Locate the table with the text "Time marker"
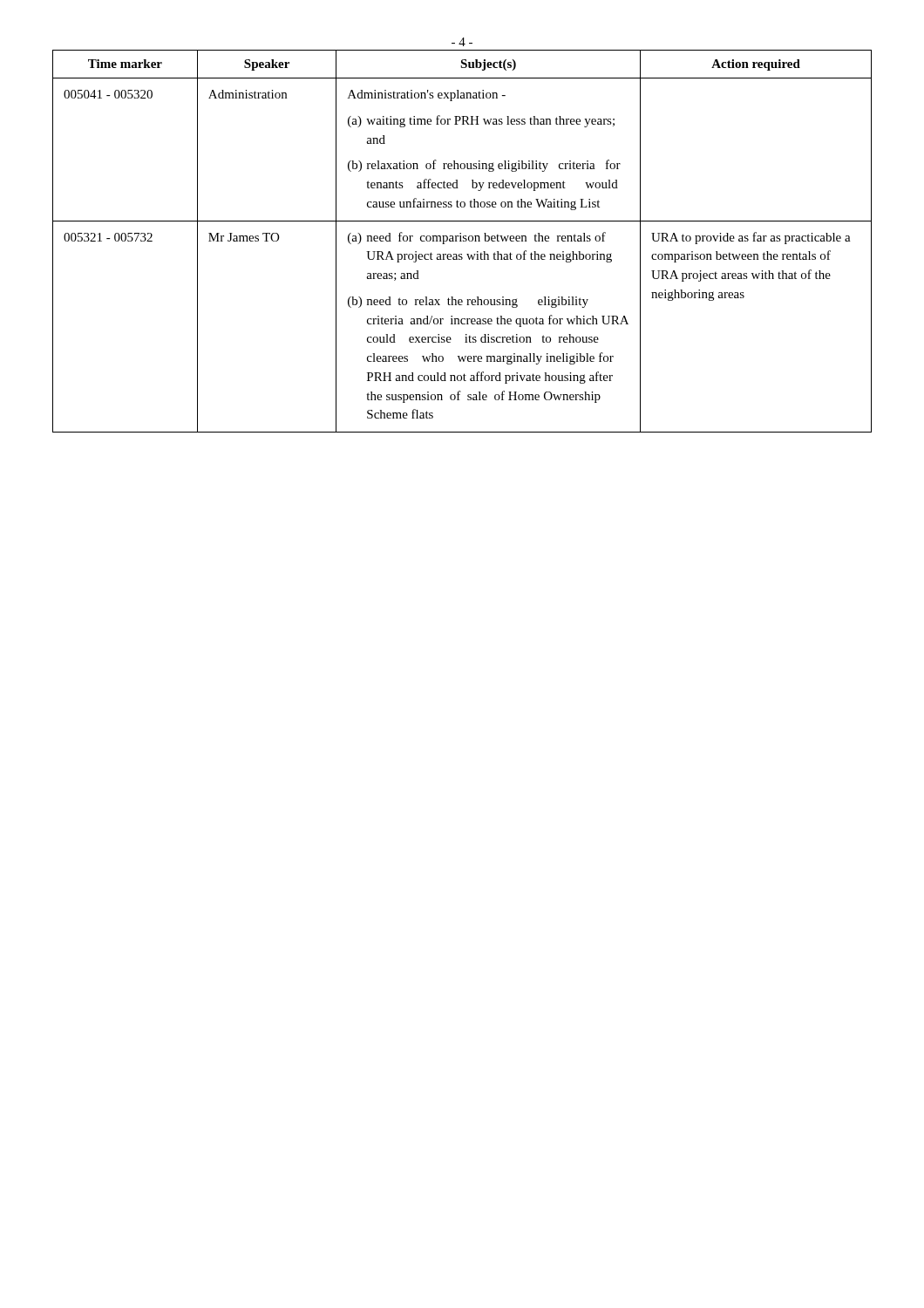 [x=462, y=241]
